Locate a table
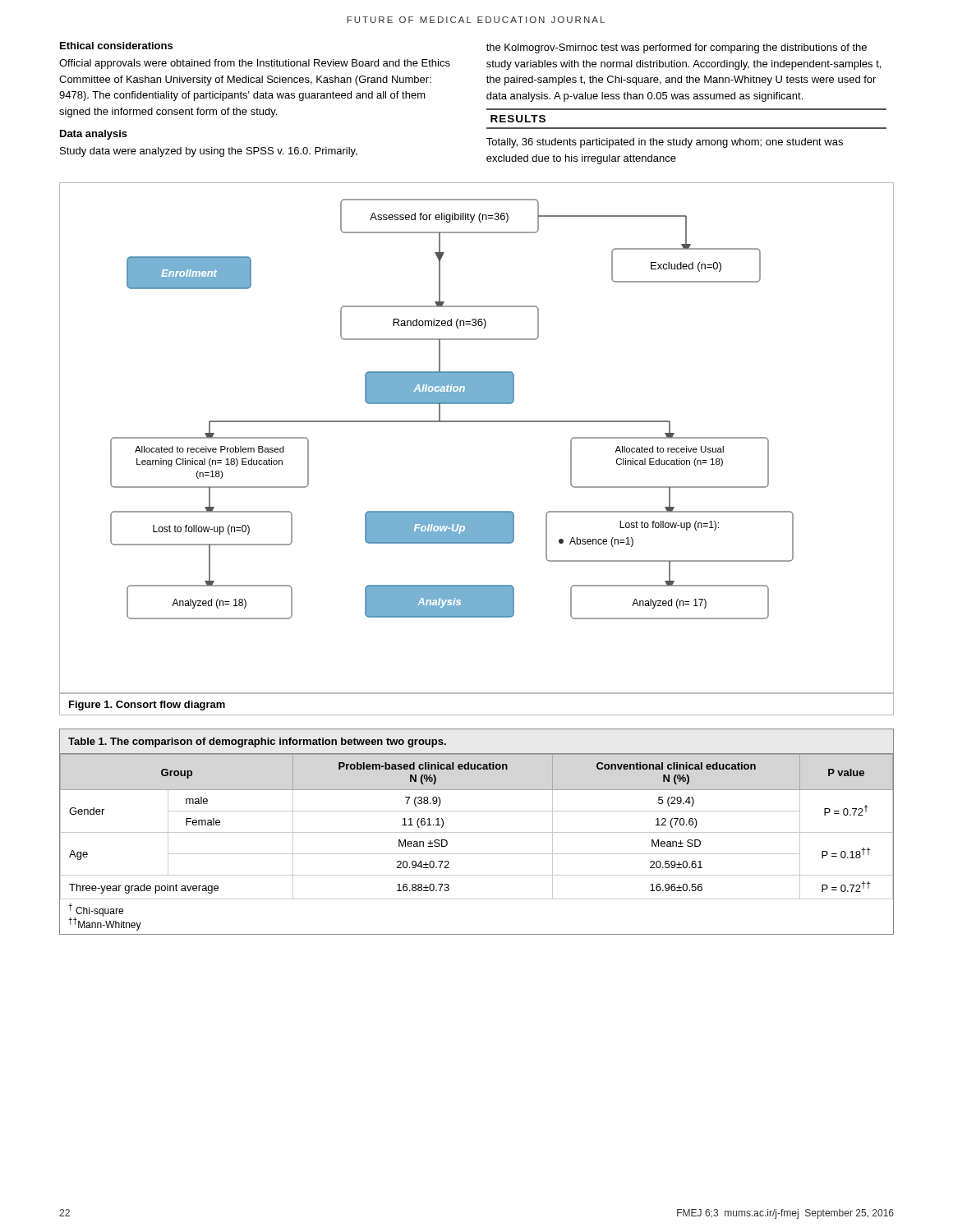This screenshot has height=1232, width=953. pos(476,832)
